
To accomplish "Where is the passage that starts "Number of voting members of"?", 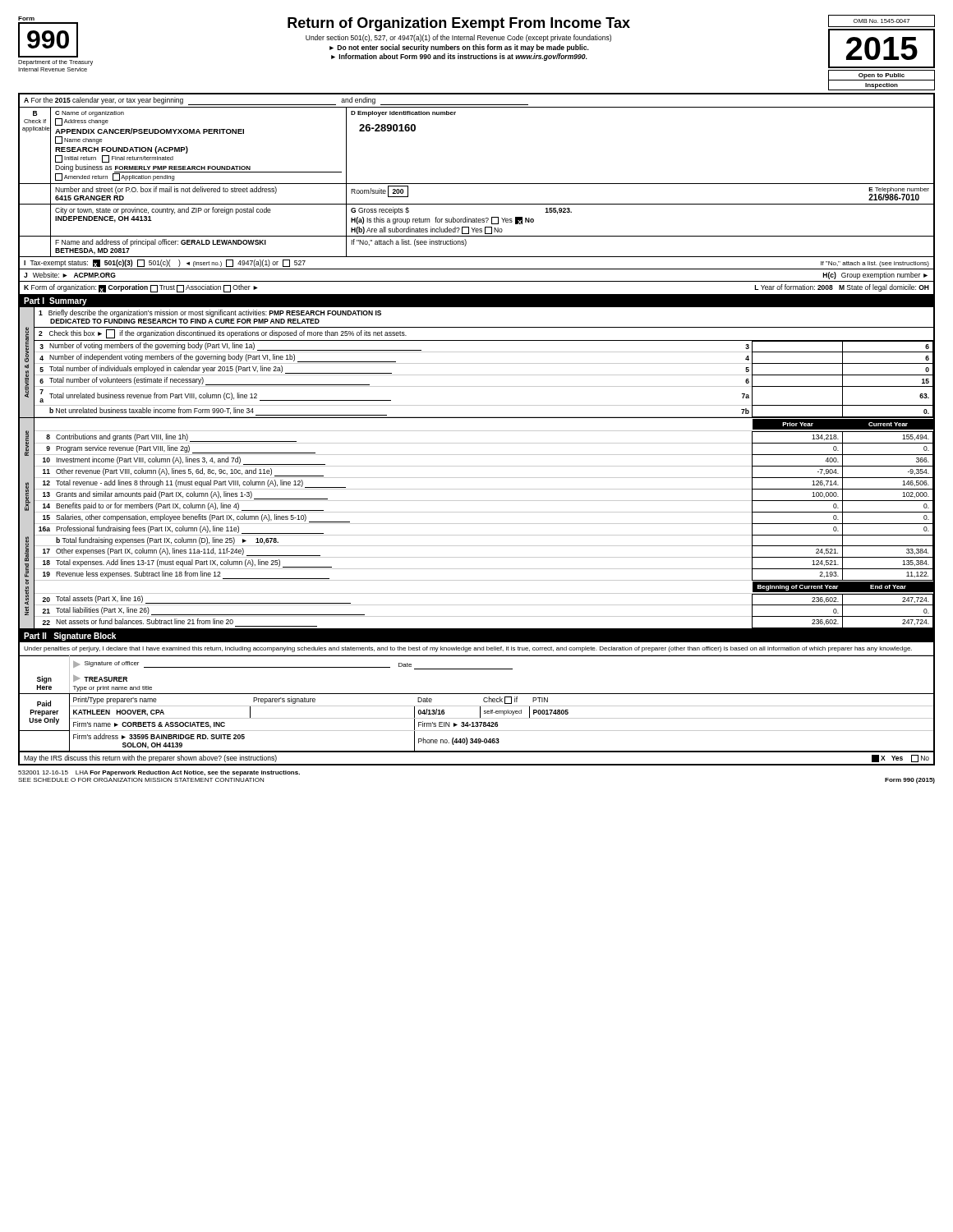I will coord(235,346).
